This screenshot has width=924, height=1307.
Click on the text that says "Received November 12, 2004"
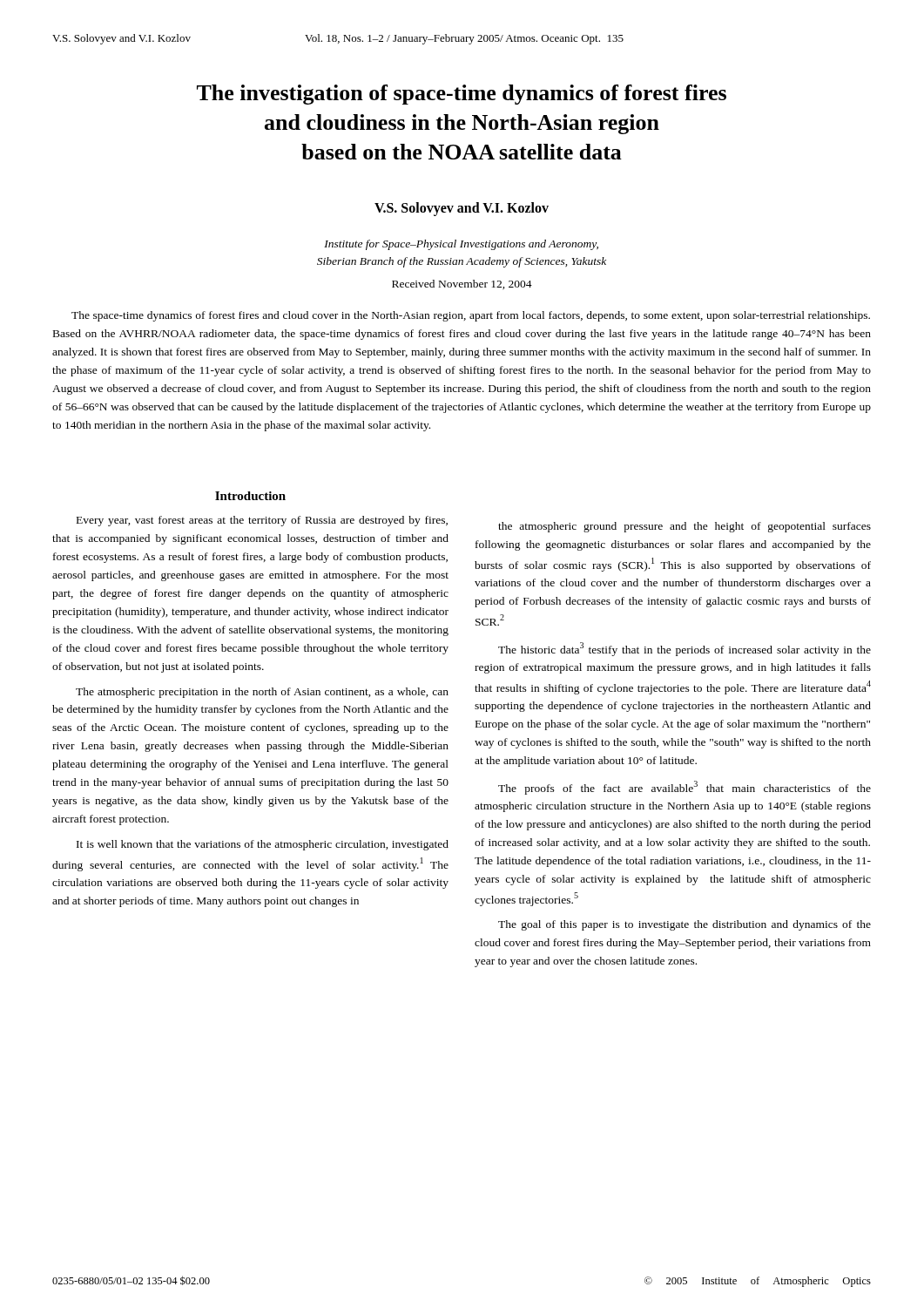pos(462,284)
